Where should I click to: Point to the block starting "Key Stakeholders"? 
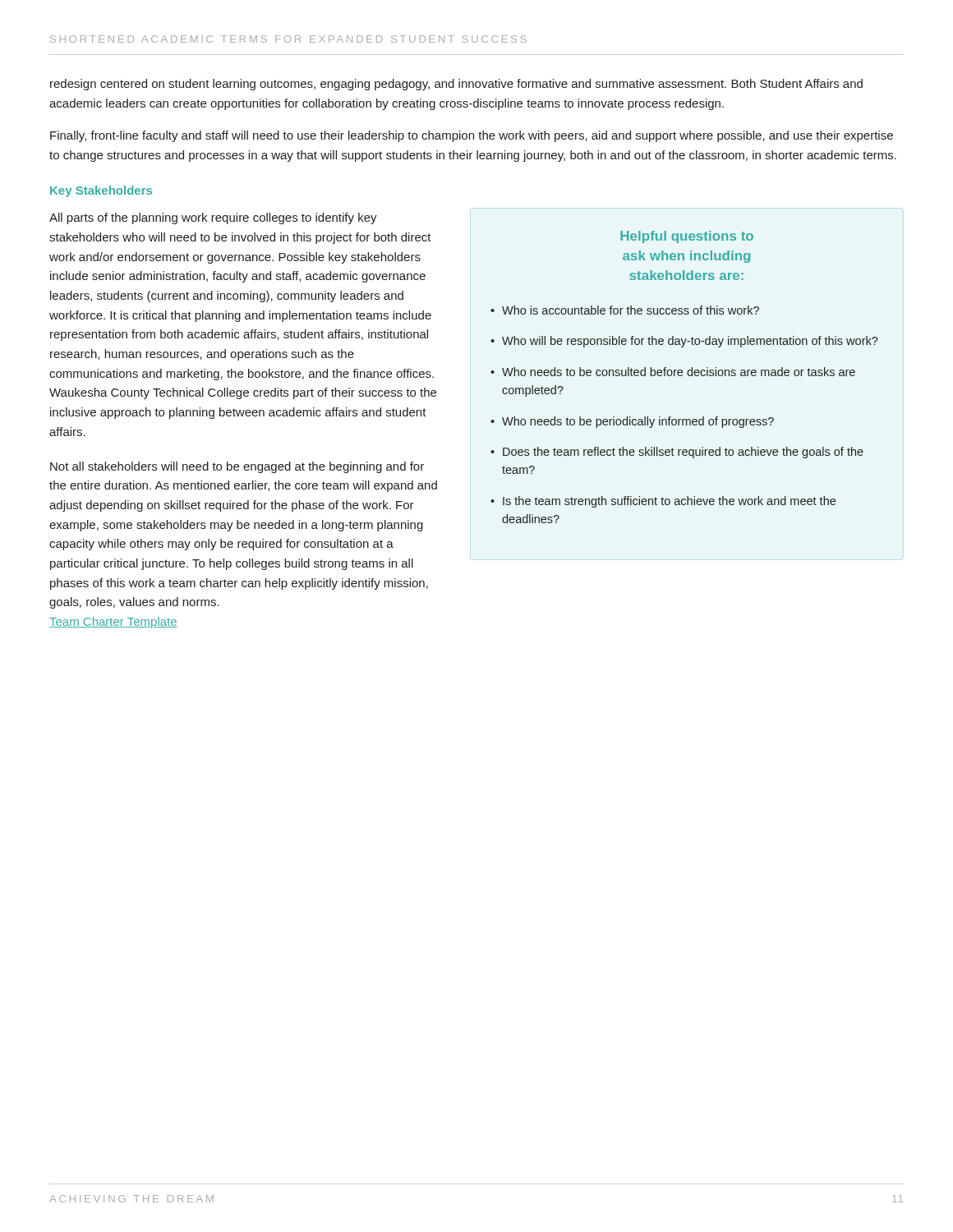click(101, 190)
